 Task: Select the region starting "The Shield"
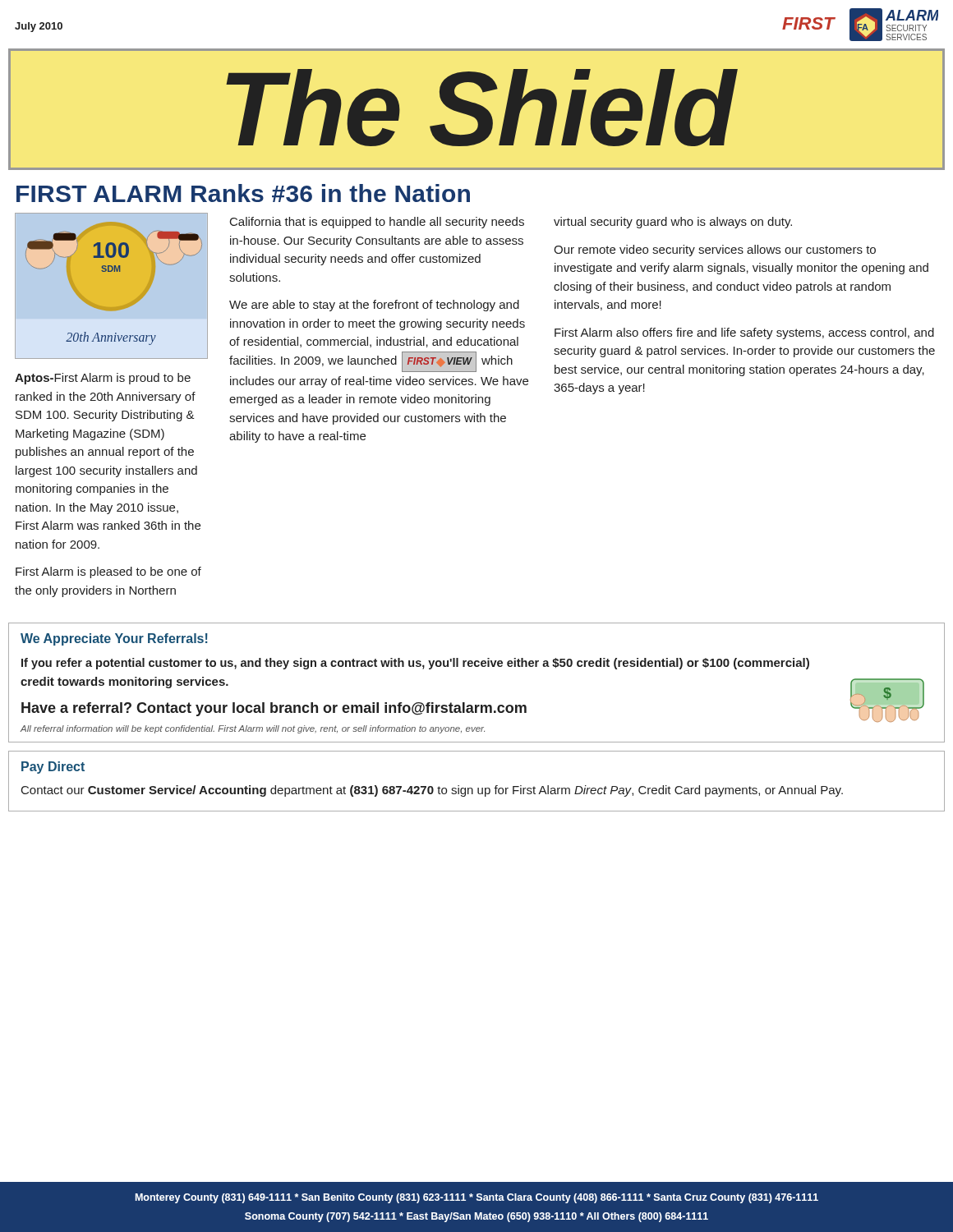coord(476,109)
